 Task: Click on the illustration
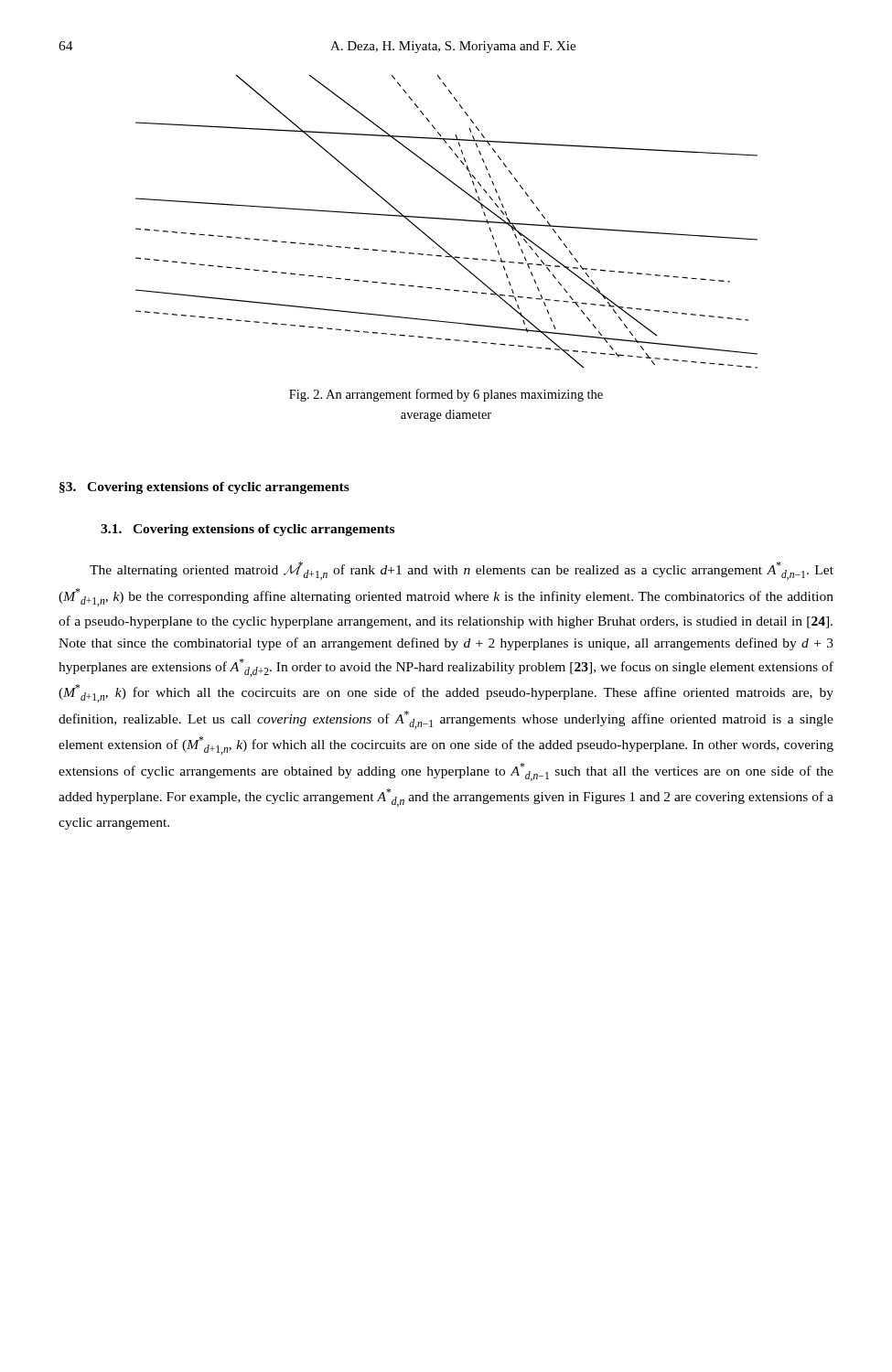[446, 221]
